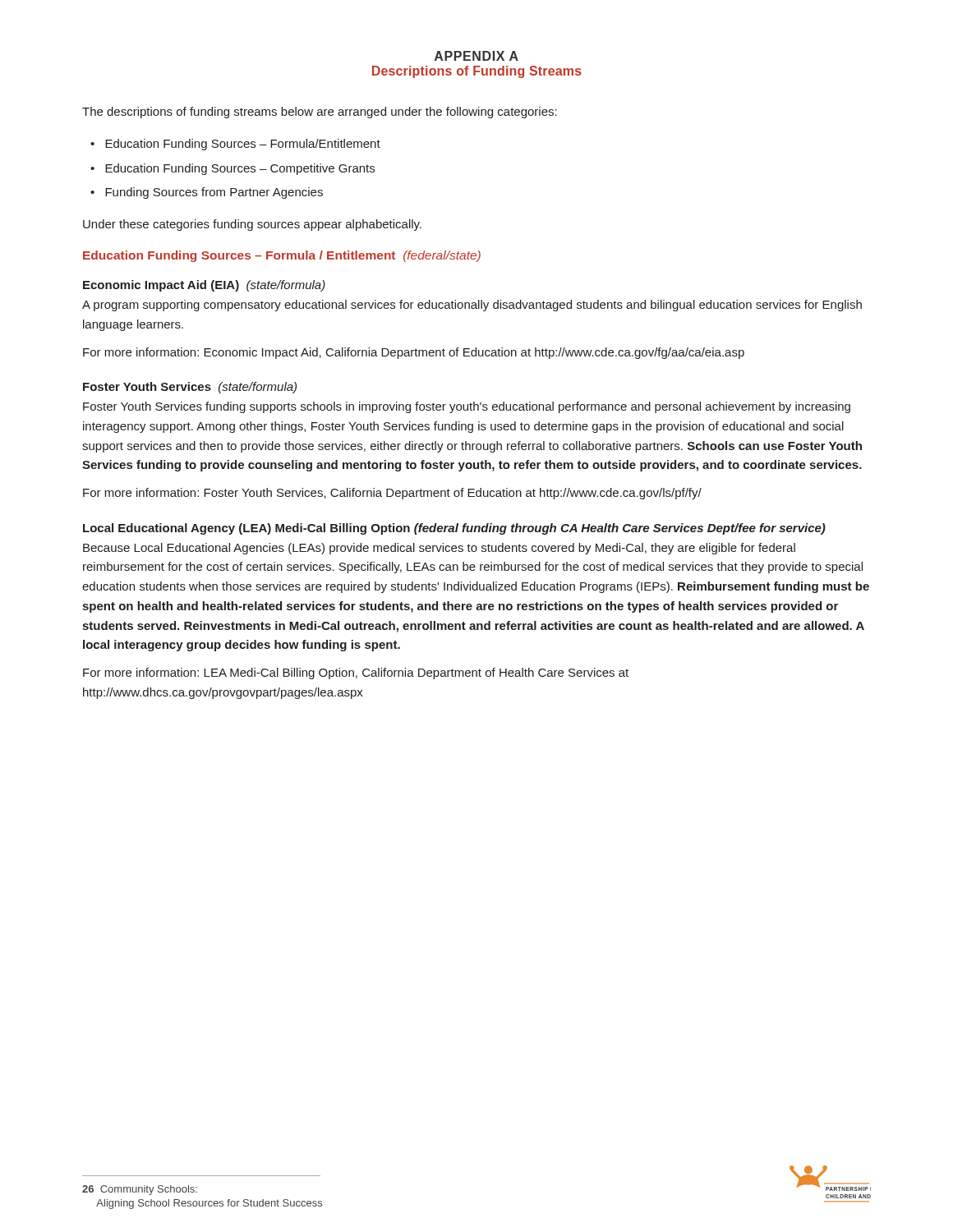Click on the text block starting "Foster Youth Services (state/formula)"
Viewport: 953px width, 1232px height.
click(x=190, y=387)
